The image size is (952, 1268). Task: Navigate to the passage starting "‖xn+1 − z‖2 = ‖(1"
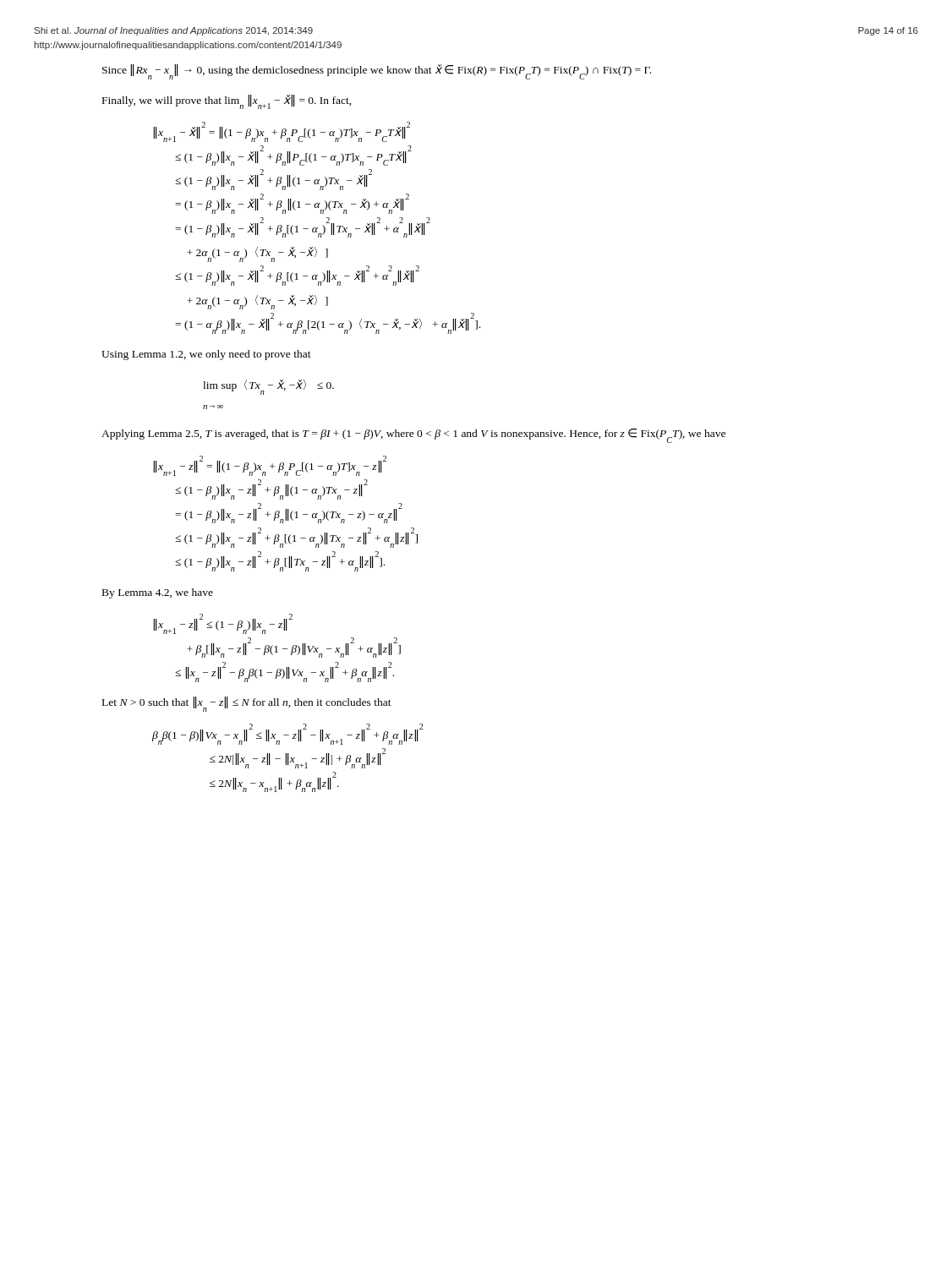tap(285, 514)
